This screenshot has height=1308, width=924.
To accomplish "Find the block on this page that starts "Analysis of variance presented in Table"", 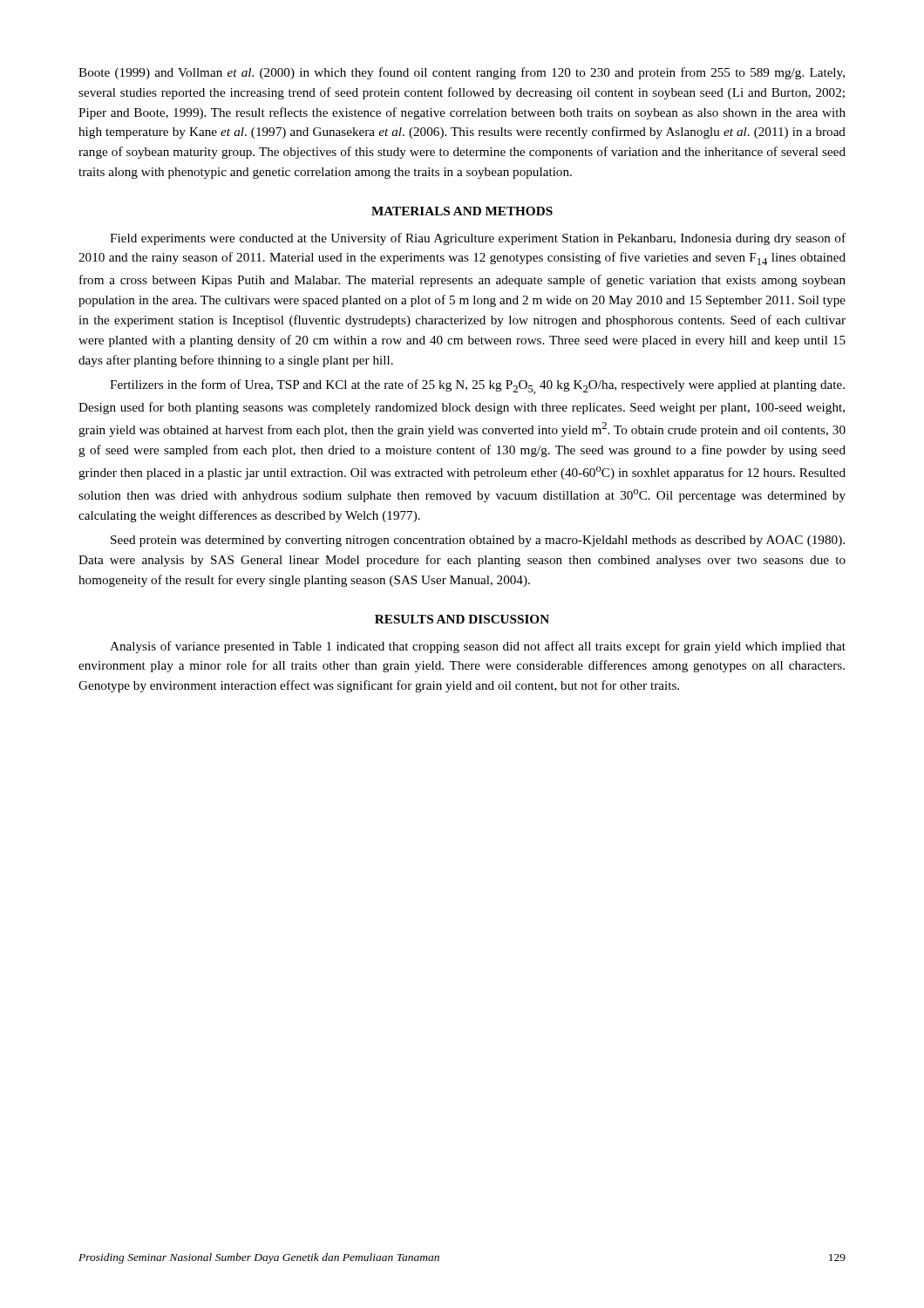I will pyautogui.click(x=462, y=666).
